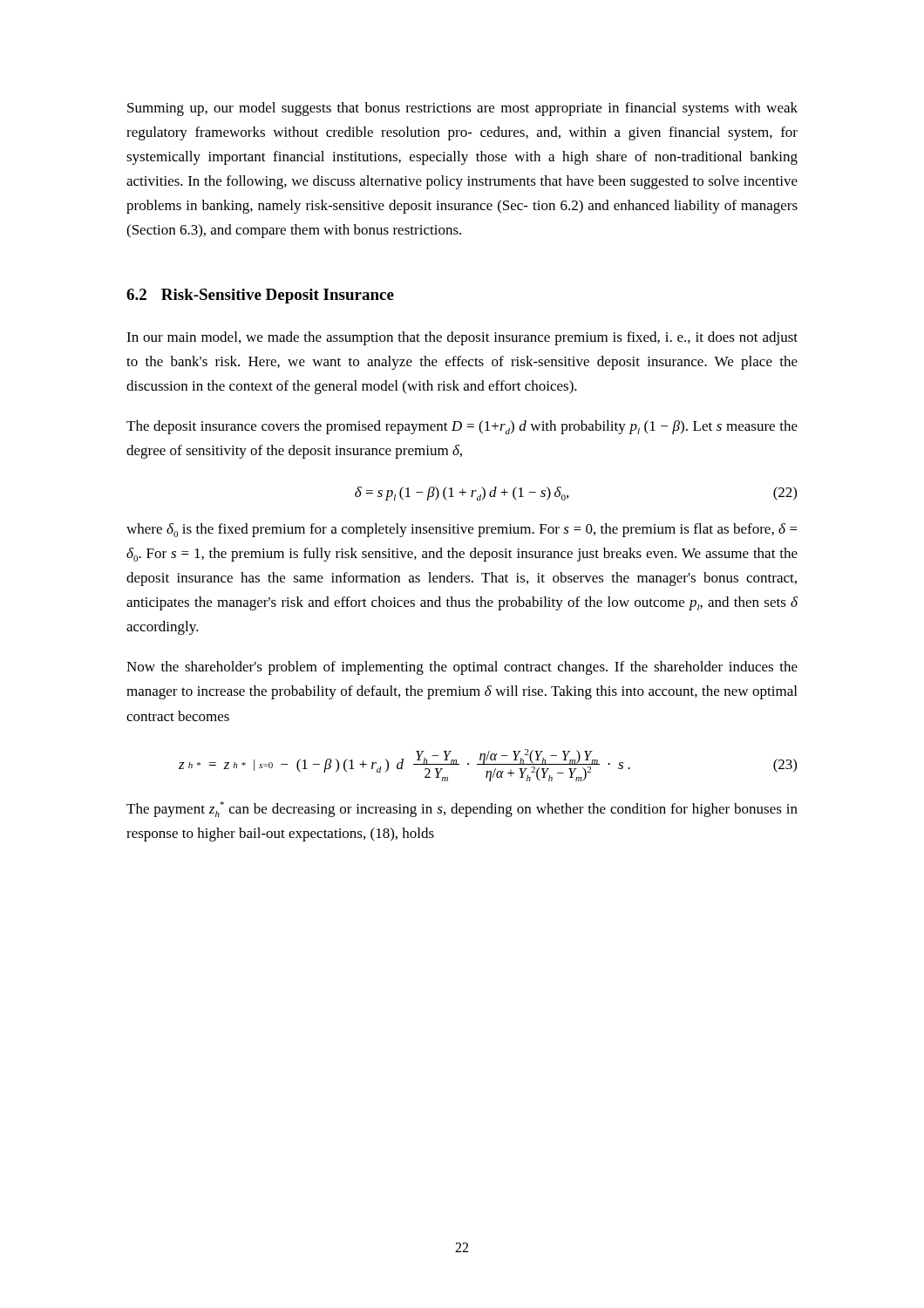Viewport: 924px width, 1308px height.
Task: Find the text block containing "Now the shareholder's problem of implementing the optimal"
Action: (x=462, y=692)
